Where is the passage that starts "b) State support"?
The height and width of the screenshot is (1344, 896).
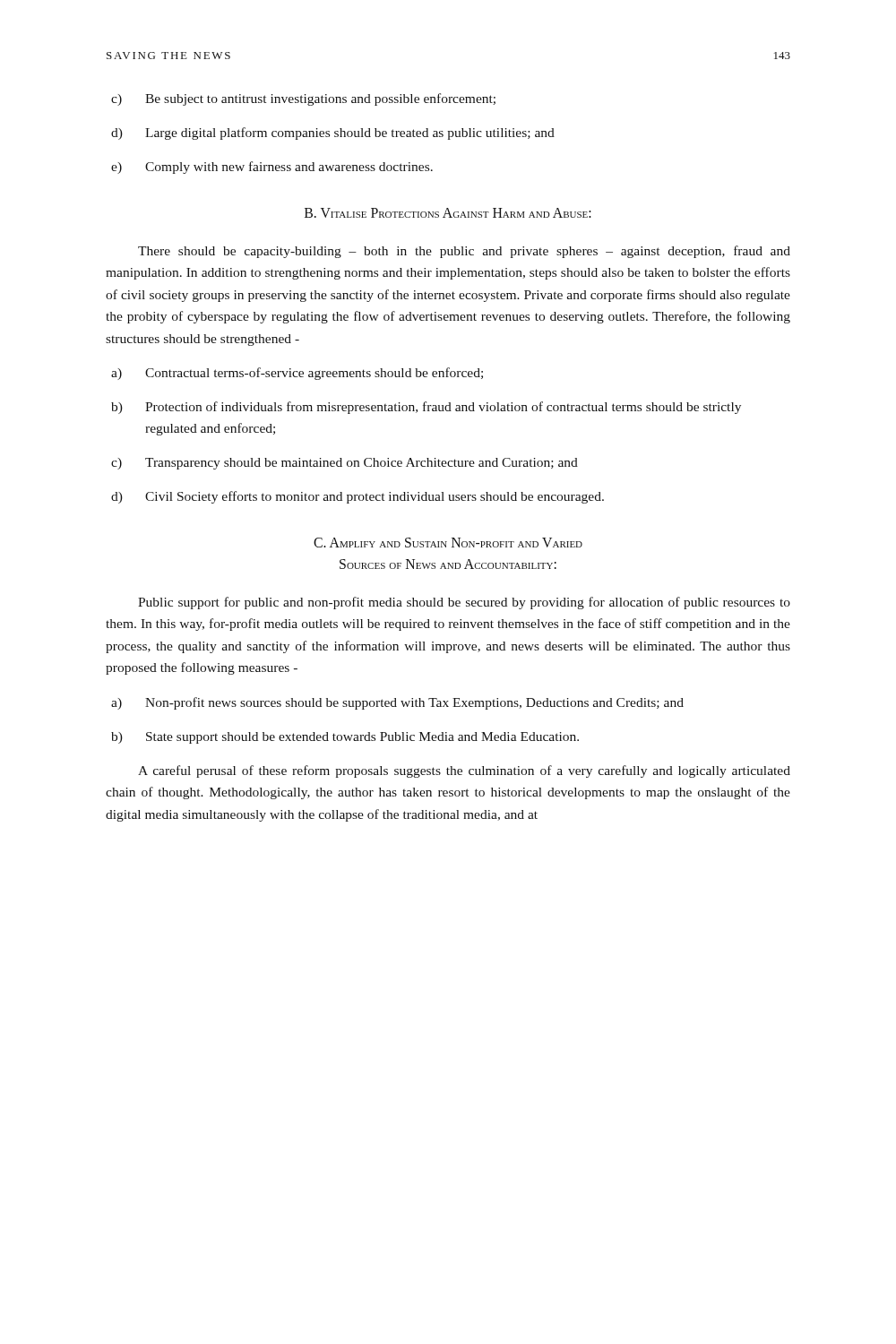tap(448, 736)
